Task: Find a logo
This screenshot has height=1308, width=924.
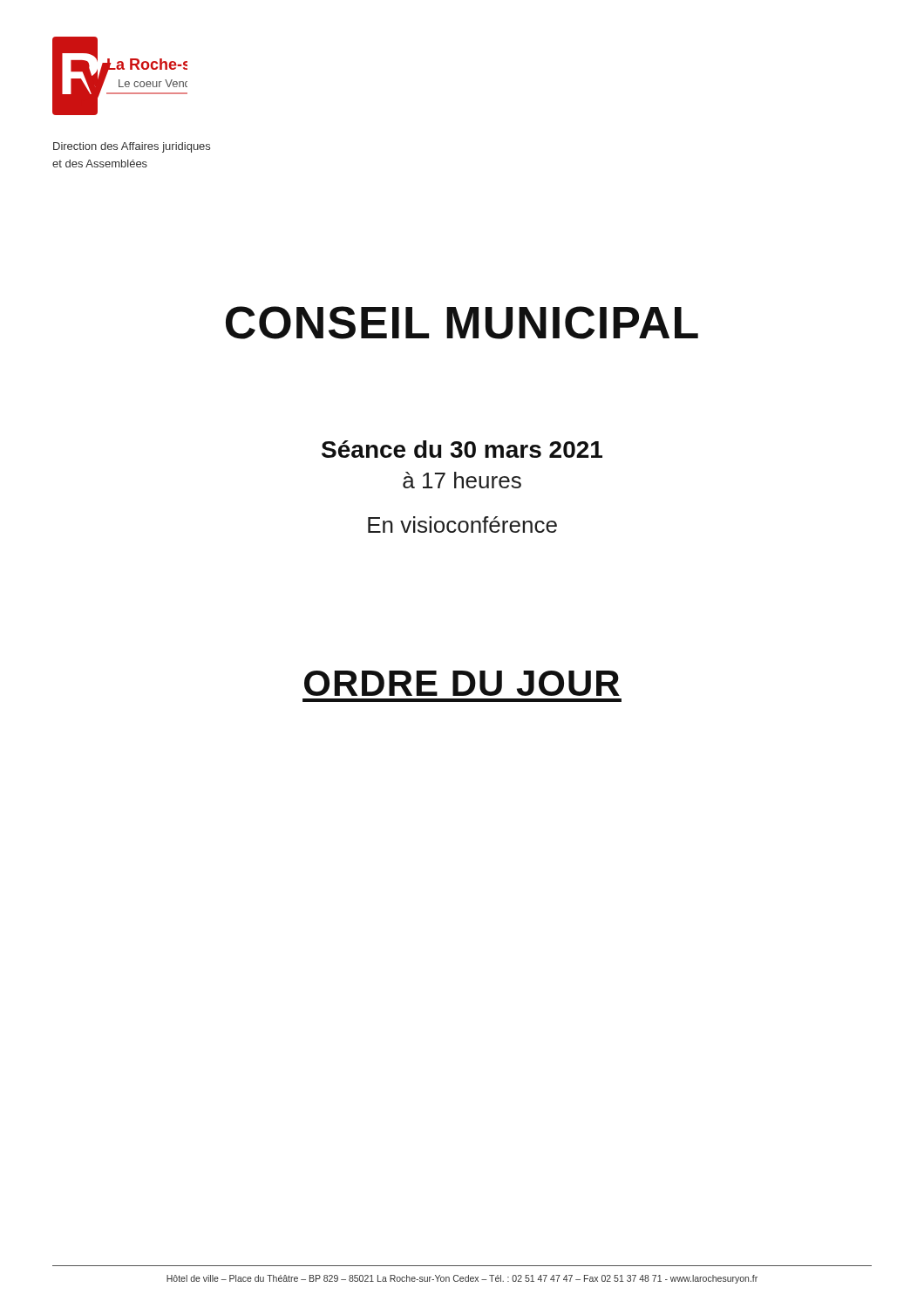Action: click(120, 78)
